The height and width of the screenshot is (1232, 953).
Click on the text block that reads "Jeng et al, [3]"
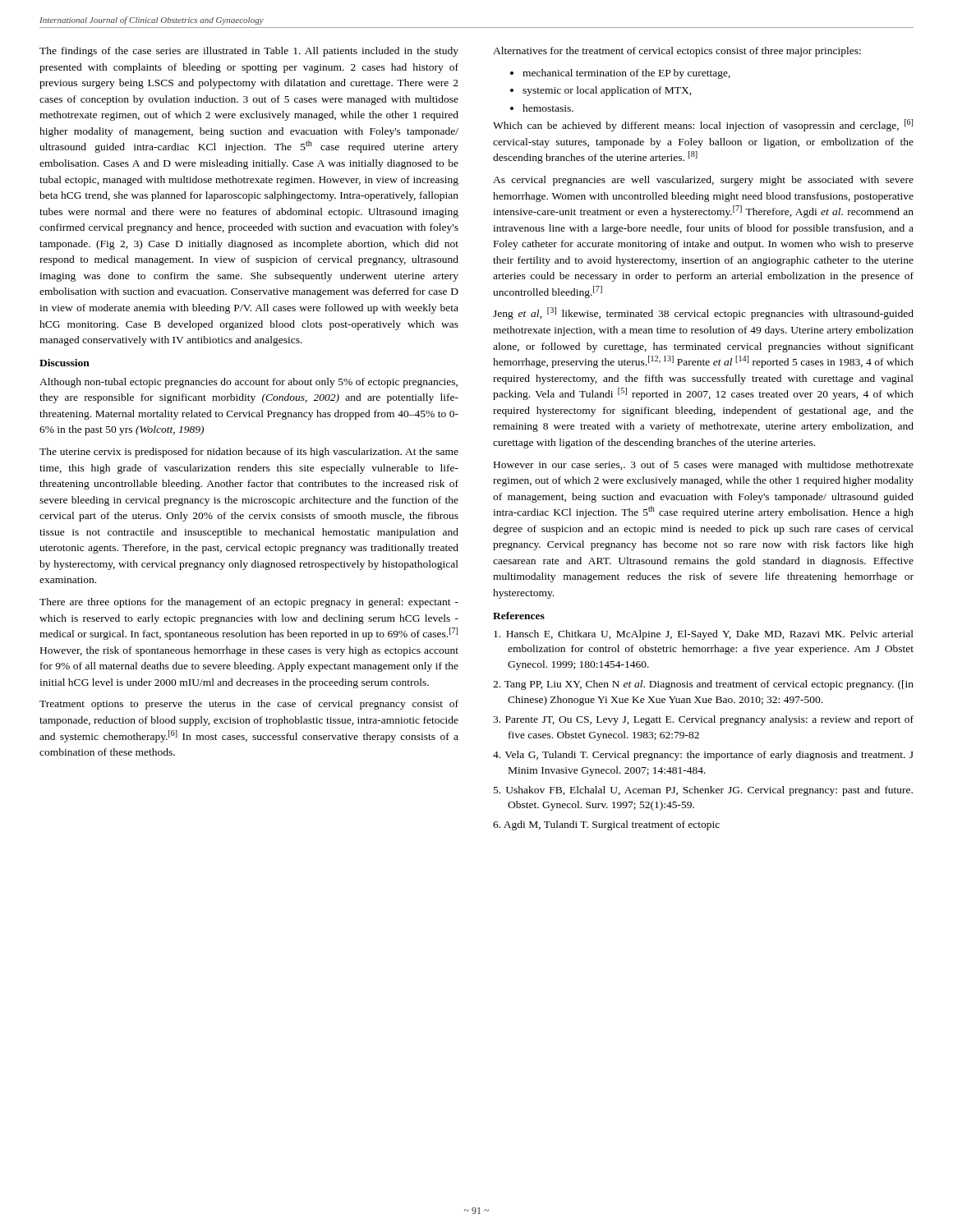click(703, 378)
